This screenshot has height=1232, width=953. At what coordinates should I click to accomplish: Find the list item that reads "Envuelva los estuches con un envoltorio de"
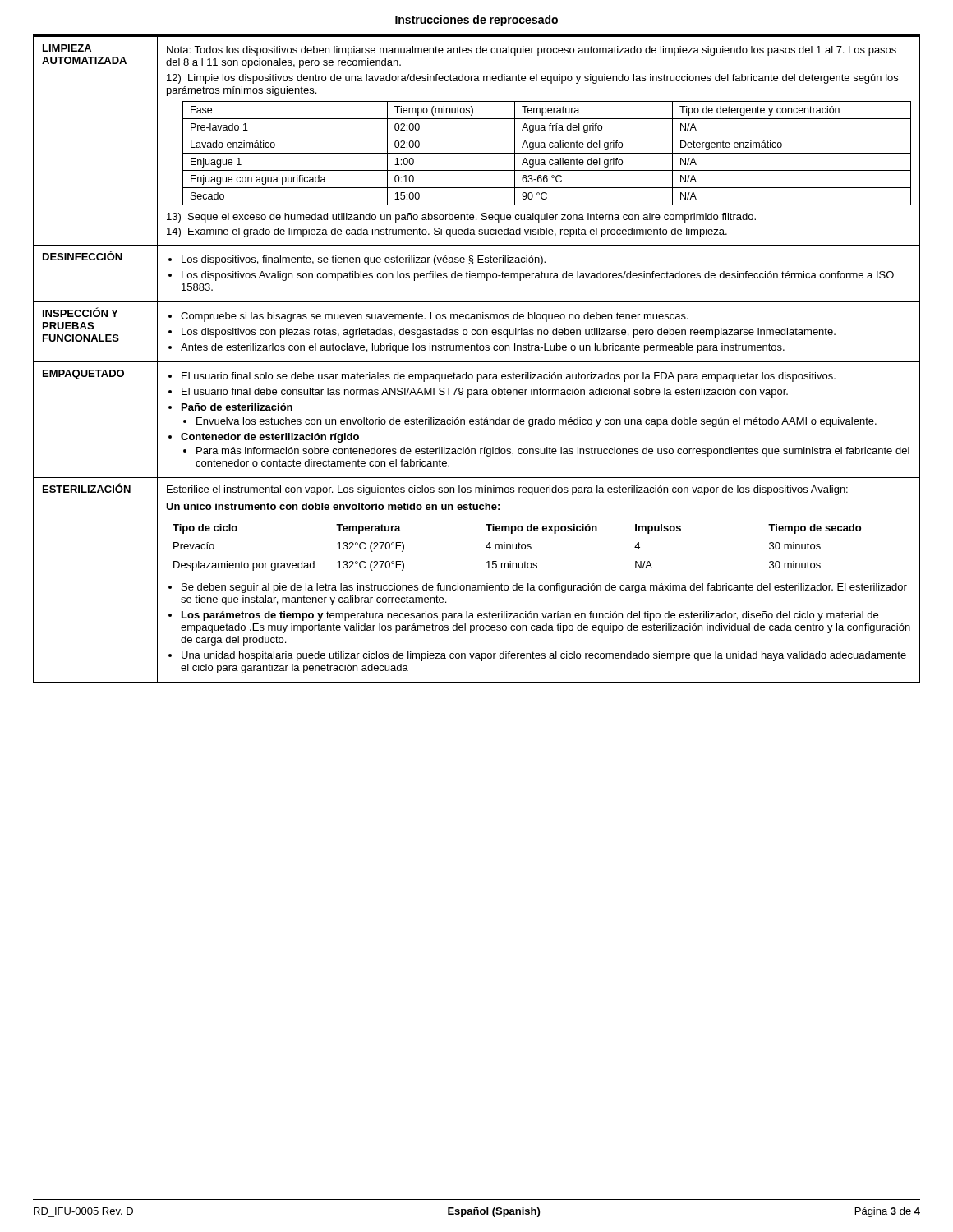coord(536,421)
